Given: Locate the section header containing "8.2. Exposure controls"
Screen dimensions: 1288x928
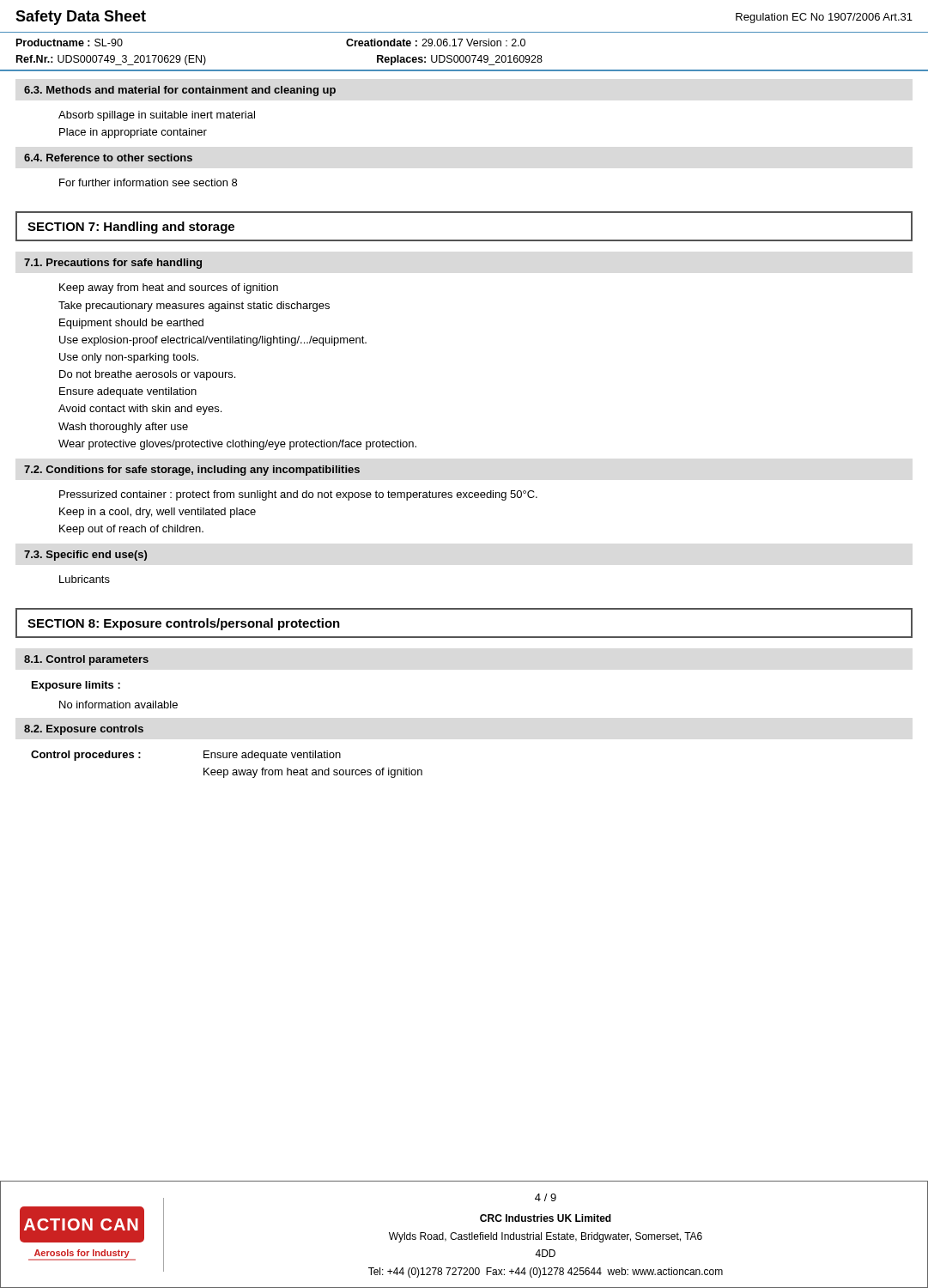Looking at the screenshot, I should coord(84,728).
